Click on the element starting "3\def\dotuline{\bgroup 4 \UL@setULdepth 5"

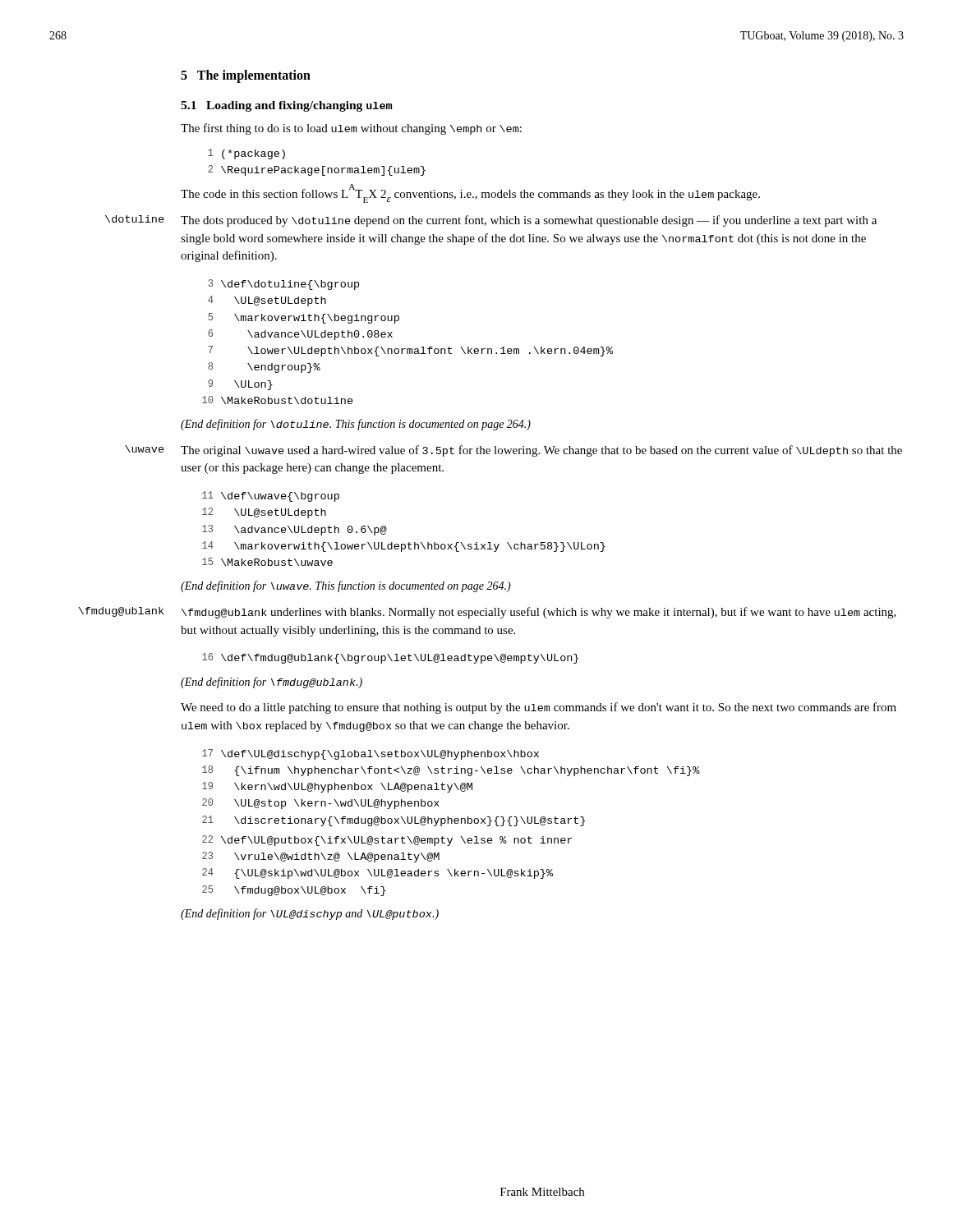550,343
